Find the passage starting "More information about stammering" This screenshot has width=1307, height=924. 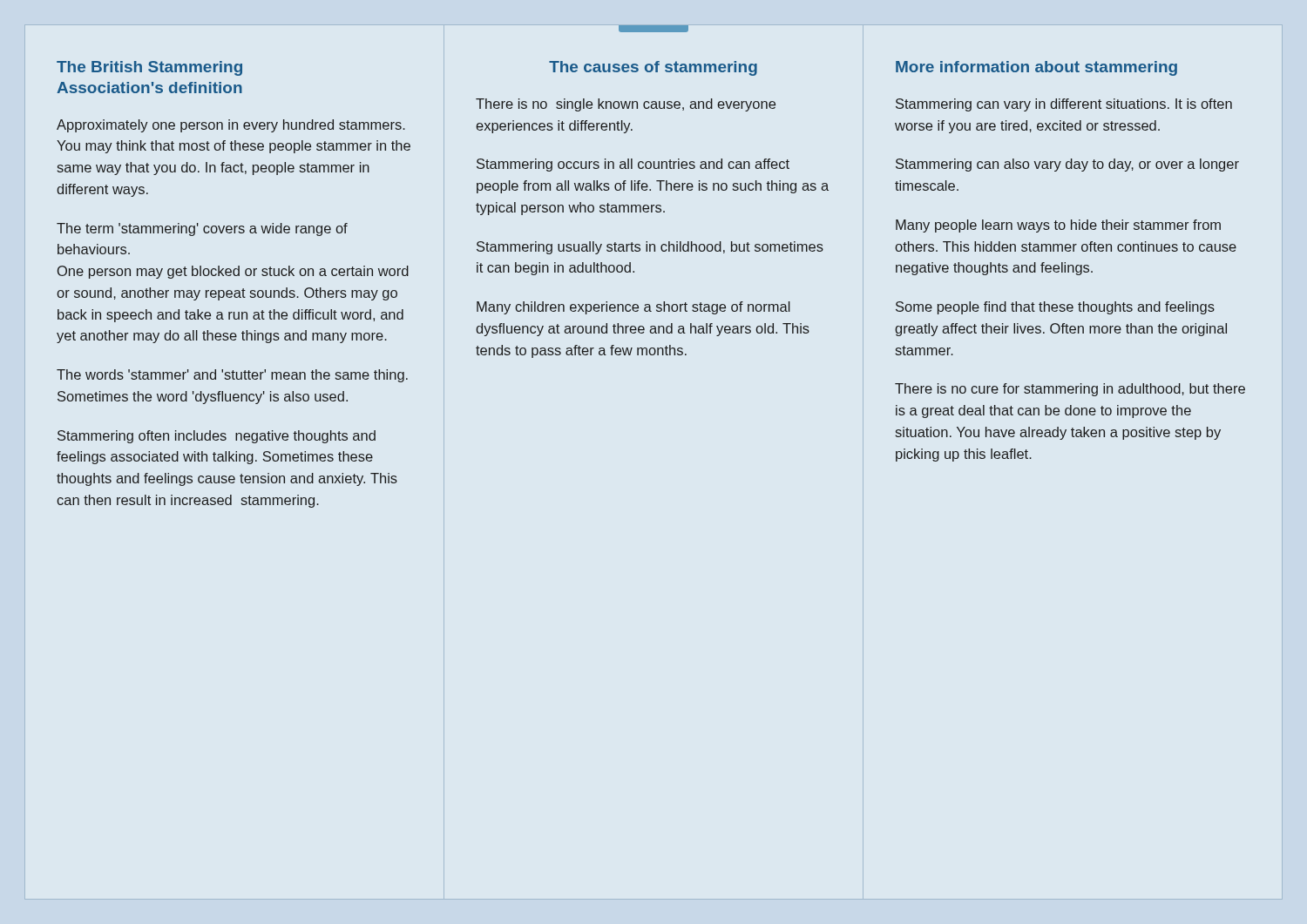tap(1037, 67)
